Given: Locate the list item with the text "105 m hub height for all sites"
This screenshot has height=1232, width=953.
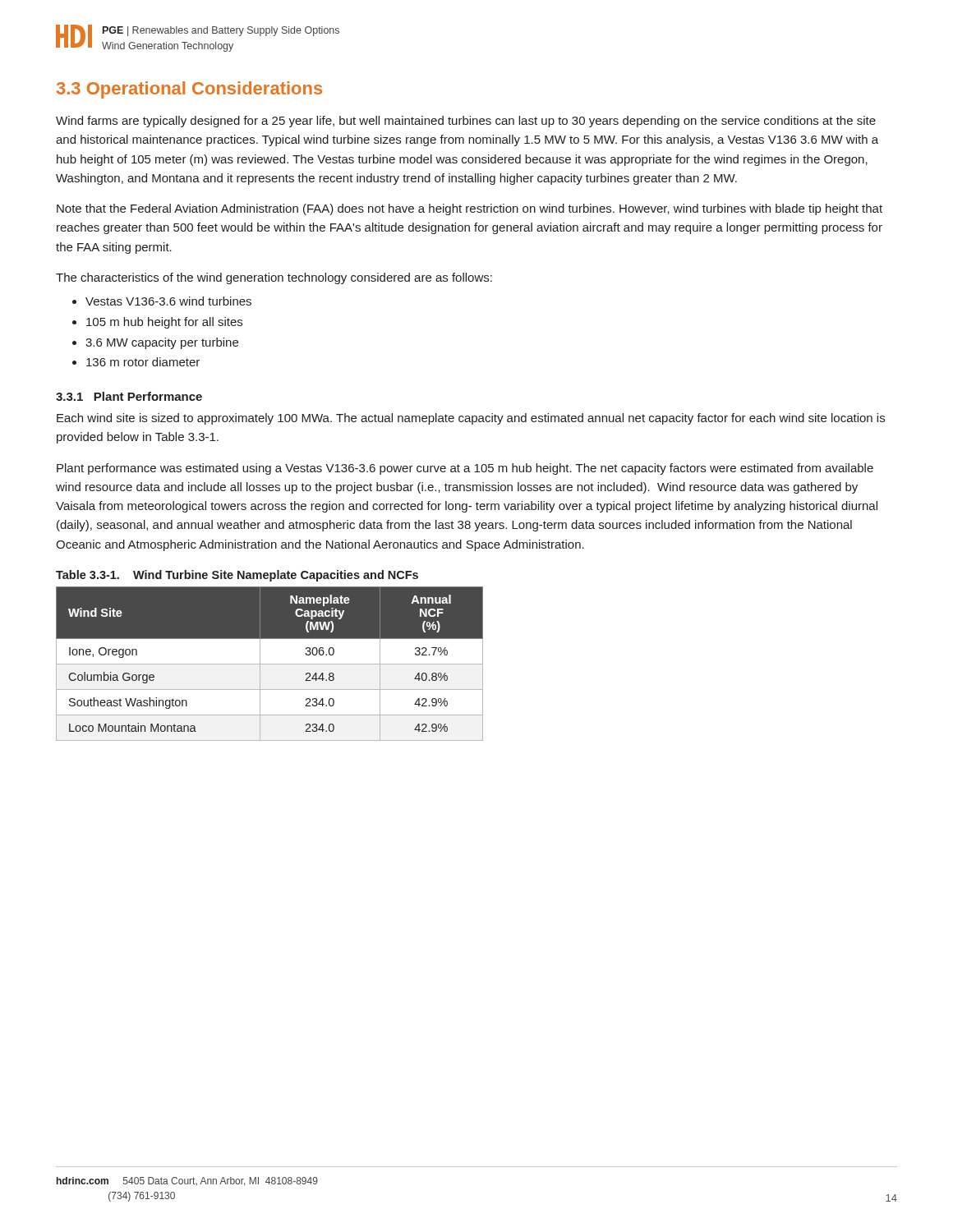Looking at the screenshot, I should (164, 321).
